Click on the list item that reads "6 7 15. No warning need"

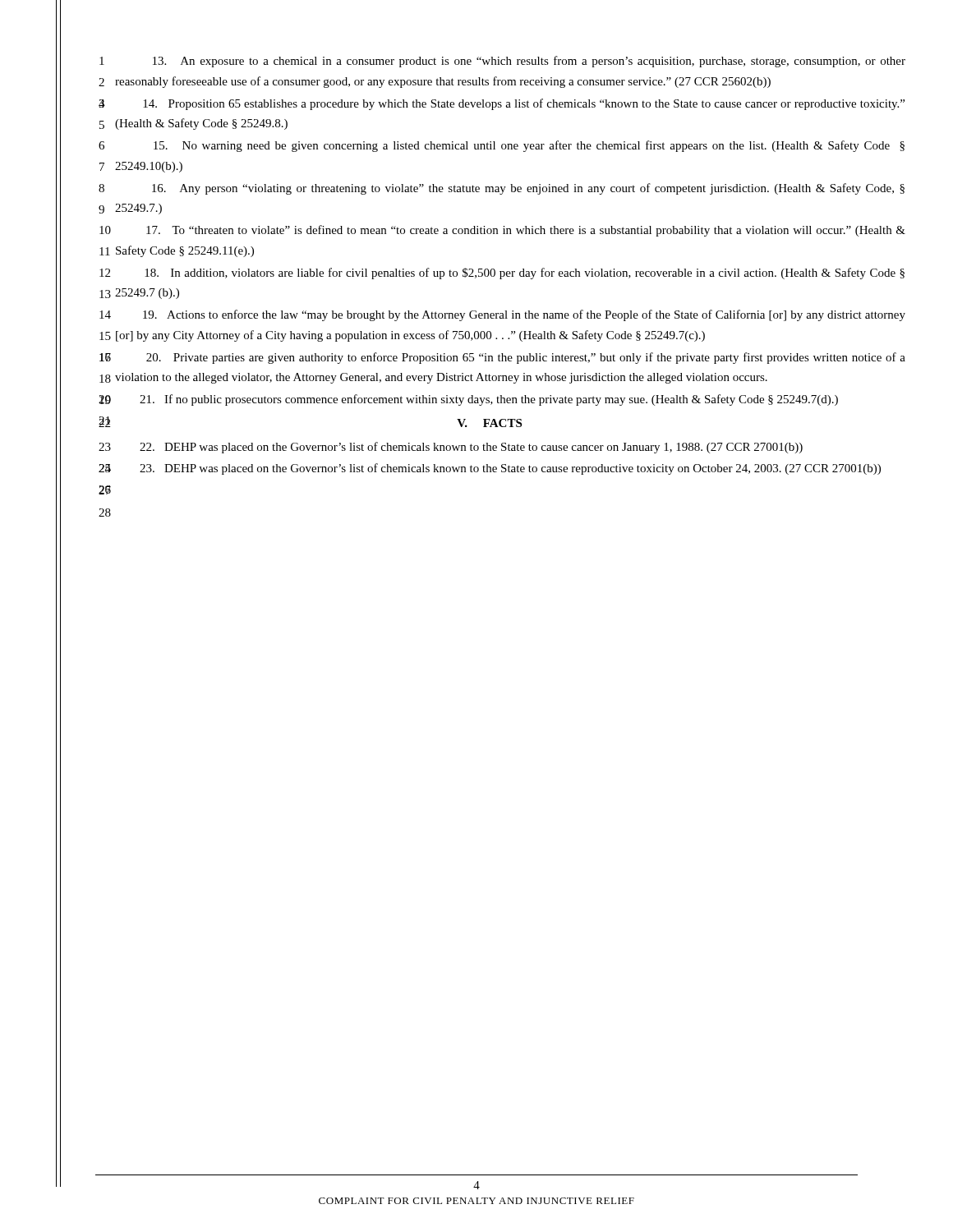[x=490, y=156]
